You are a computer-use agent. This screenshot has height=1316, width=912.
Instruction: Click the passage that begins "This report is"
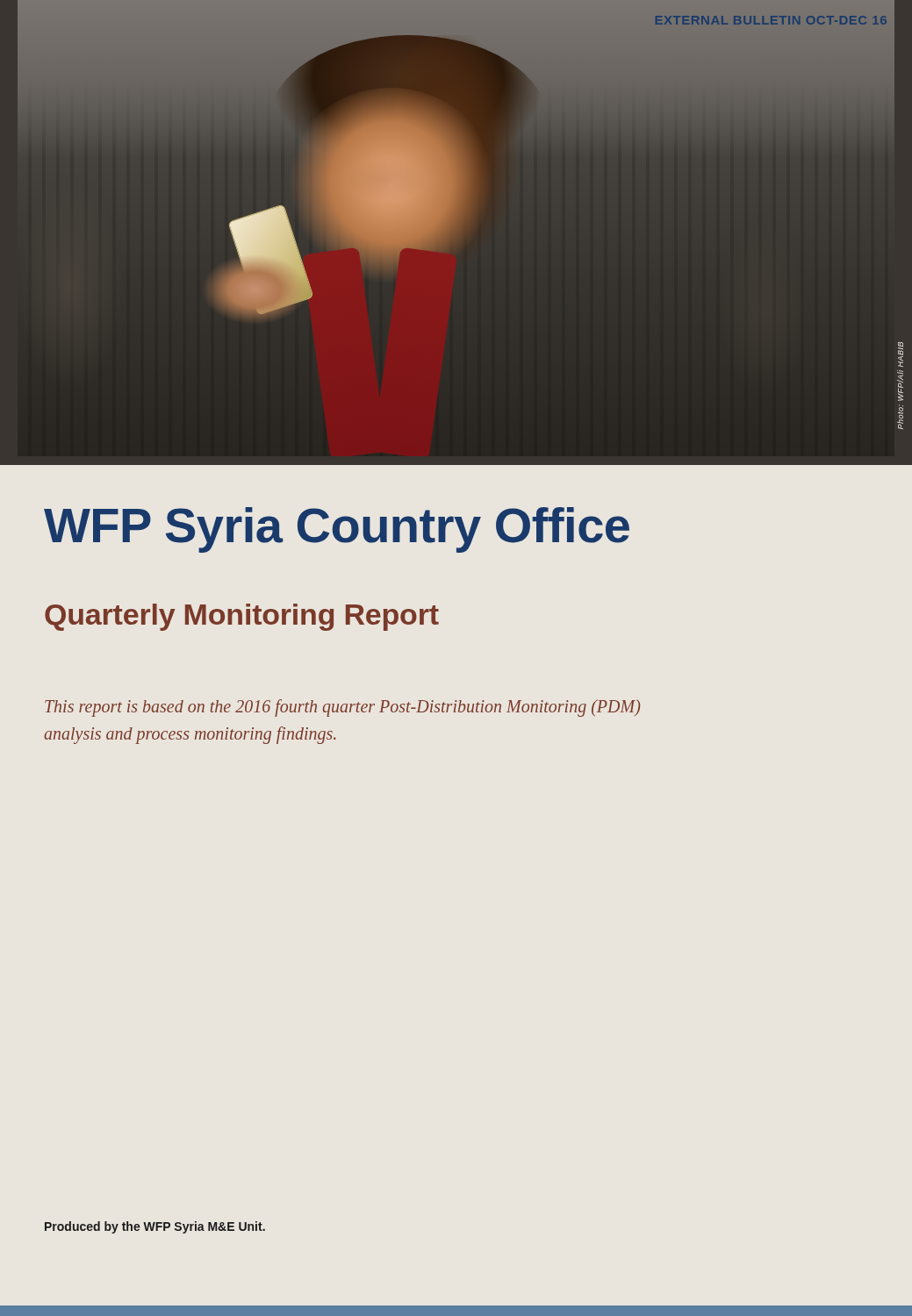[342, 720]
